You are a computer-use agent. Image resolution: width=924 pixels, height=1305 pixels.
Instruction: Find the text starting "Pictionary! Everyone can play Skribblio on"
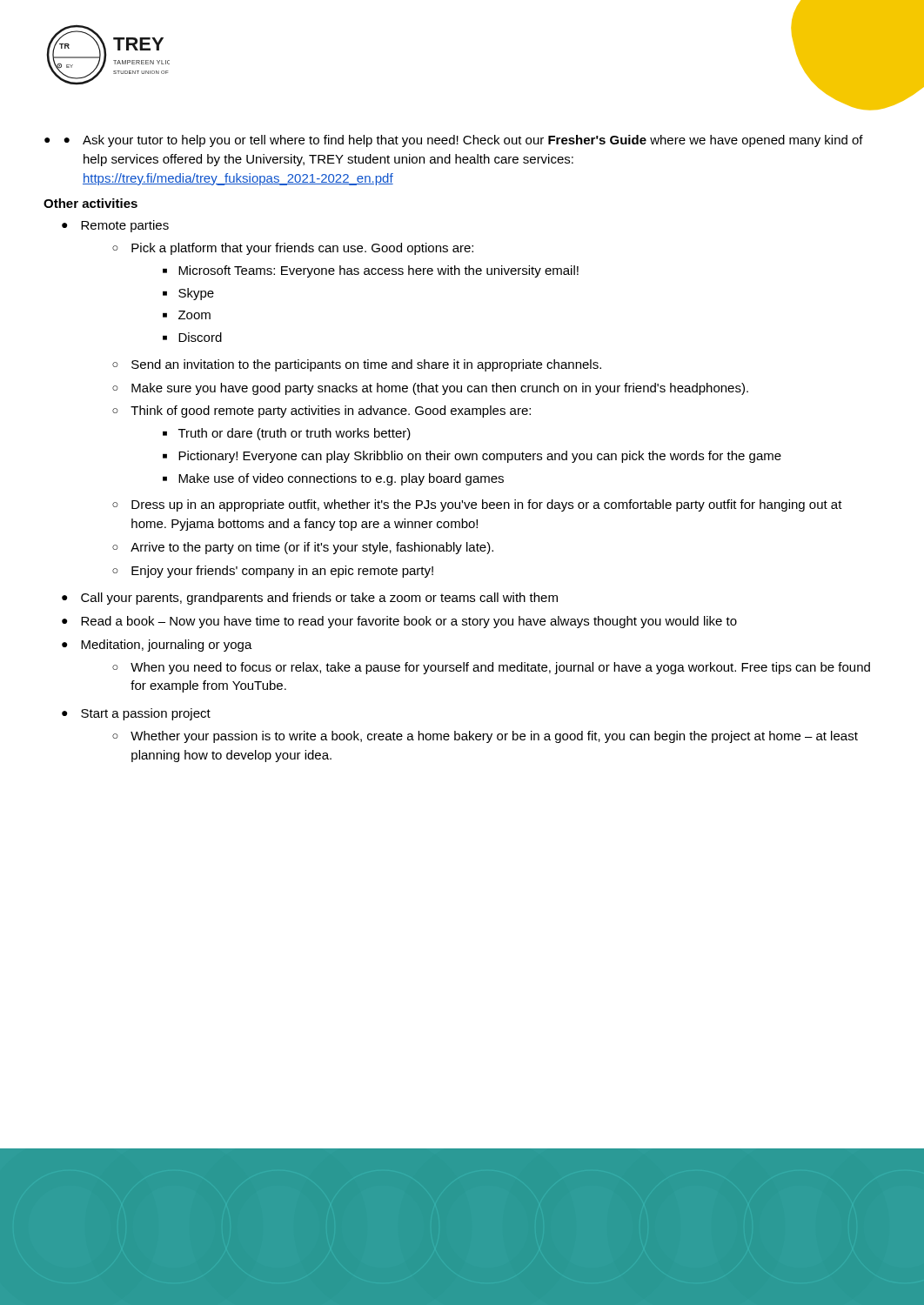click(x=529, y=456)
